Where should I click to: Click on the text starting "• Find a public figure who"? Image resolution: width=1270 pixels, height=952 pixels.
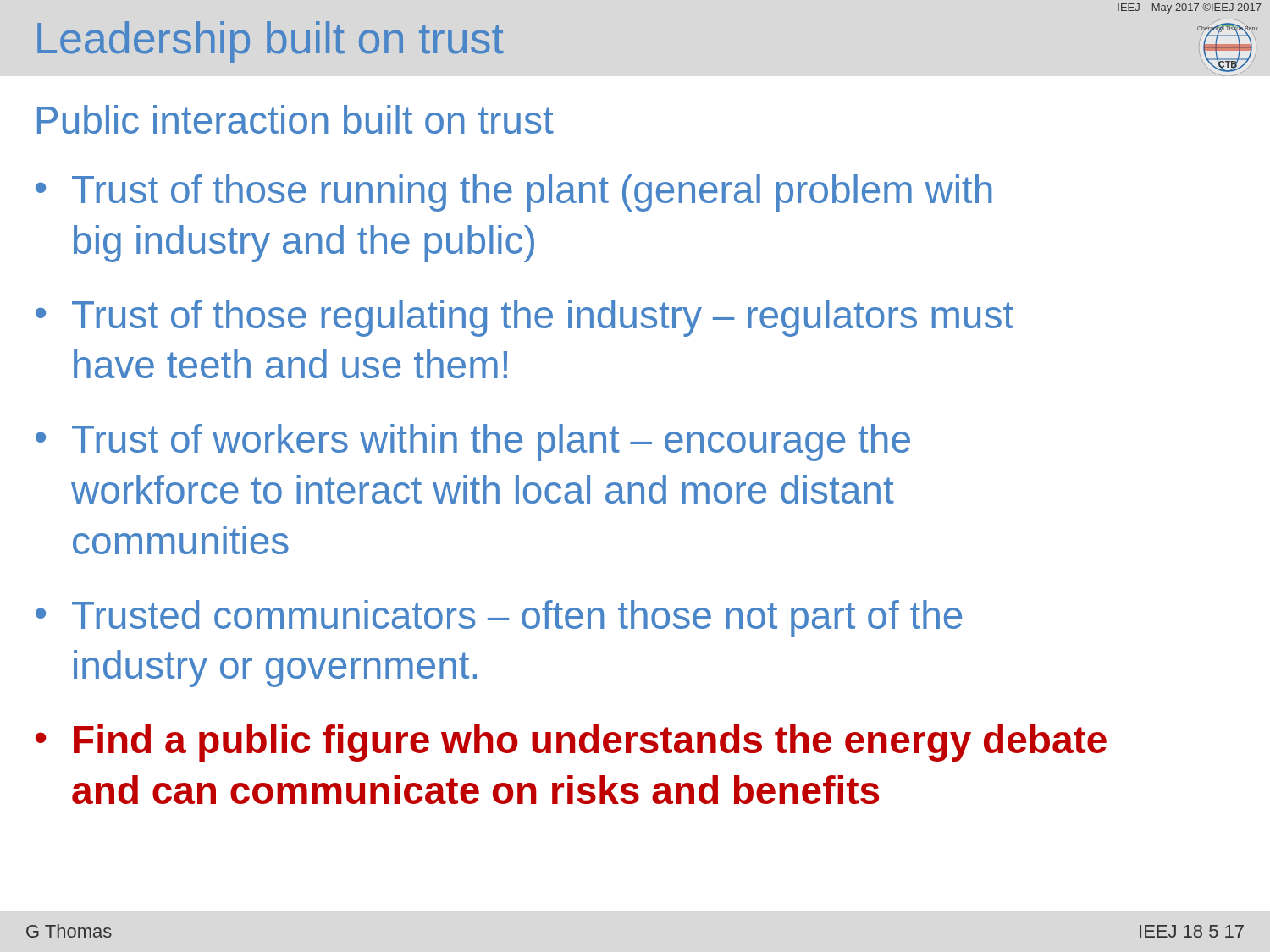[x=571, y=766]
